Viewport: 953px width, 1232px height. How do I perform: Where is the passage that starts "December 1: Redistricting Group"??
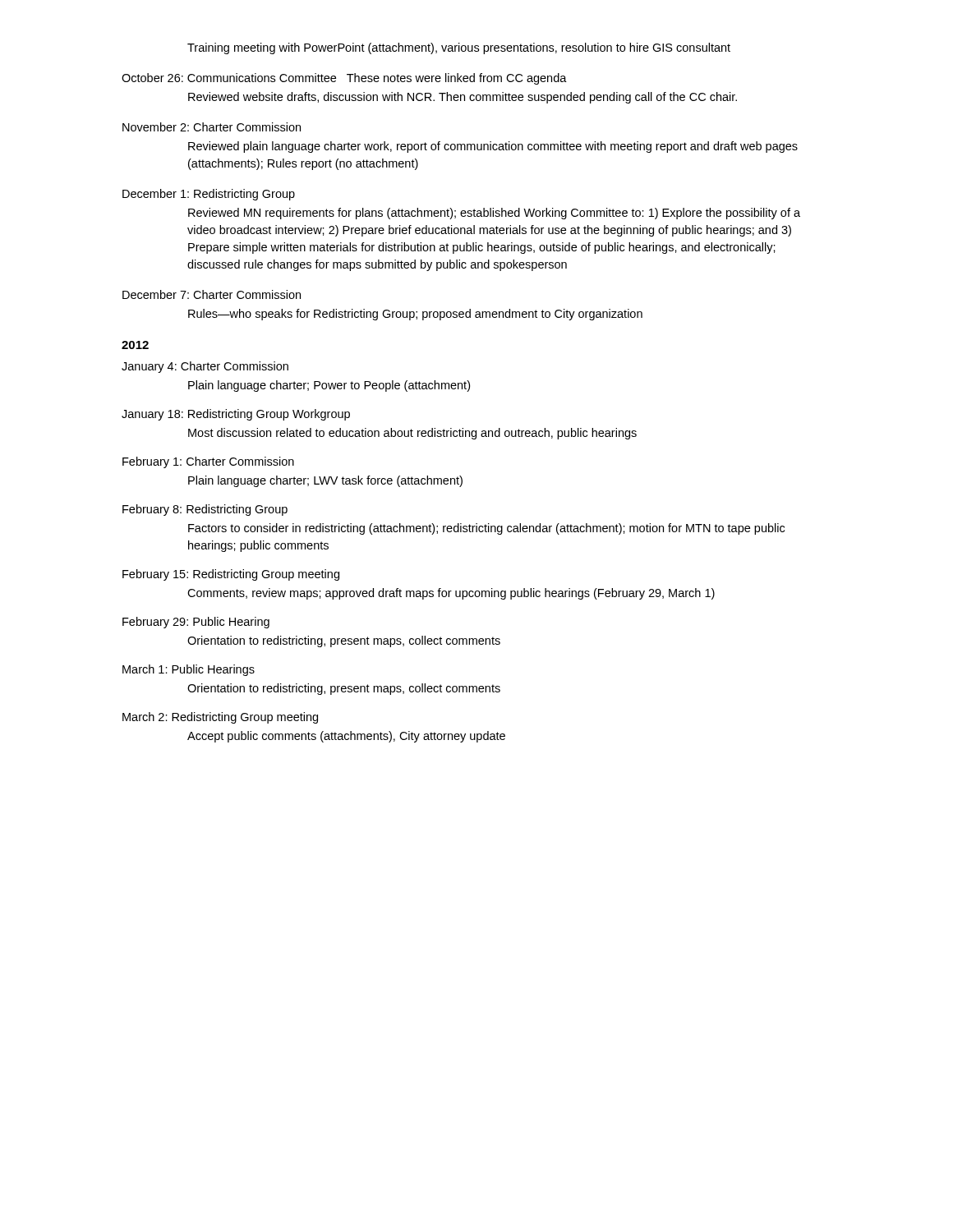click(467, 230)
